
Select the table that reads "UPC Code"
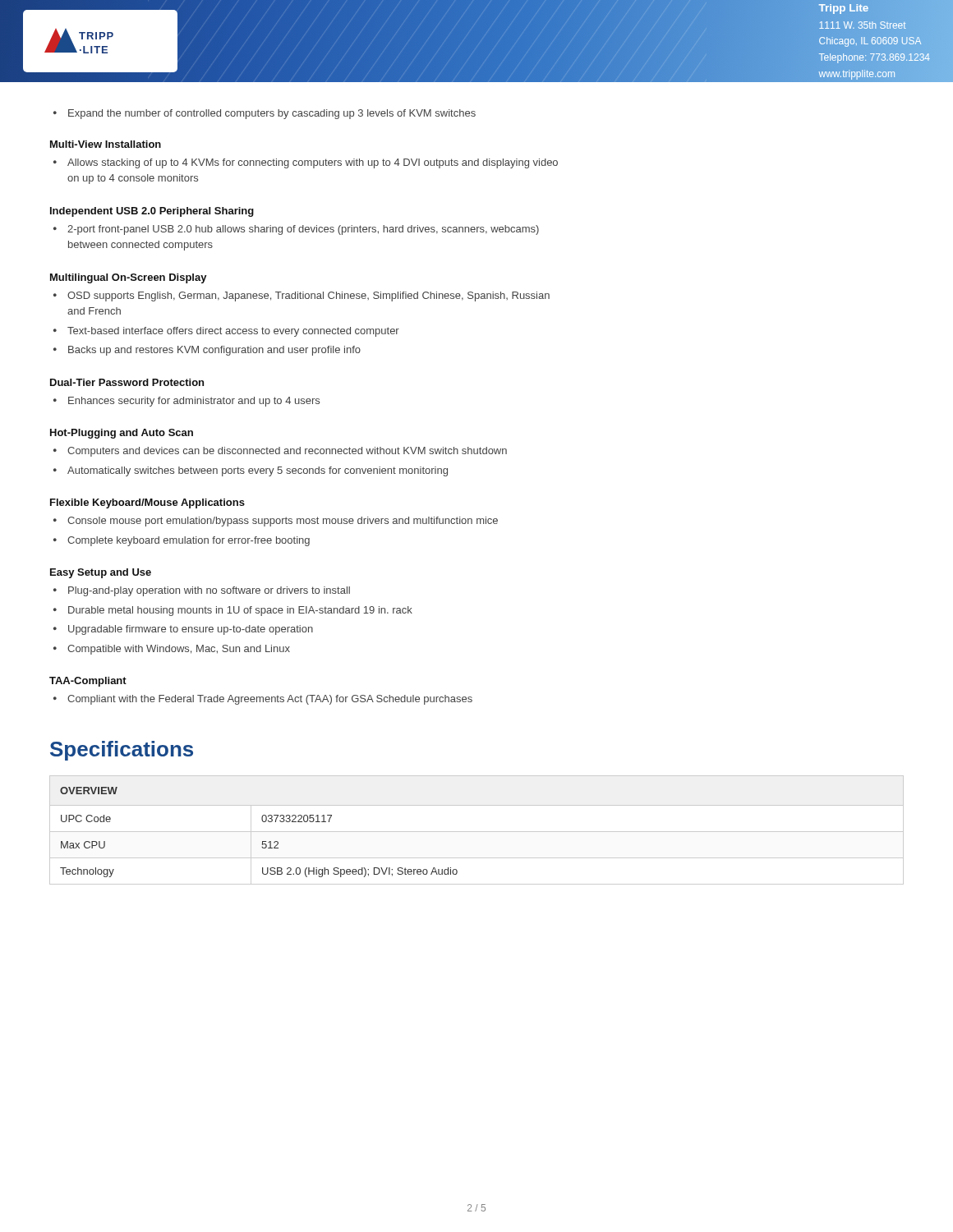coord(476,830)
